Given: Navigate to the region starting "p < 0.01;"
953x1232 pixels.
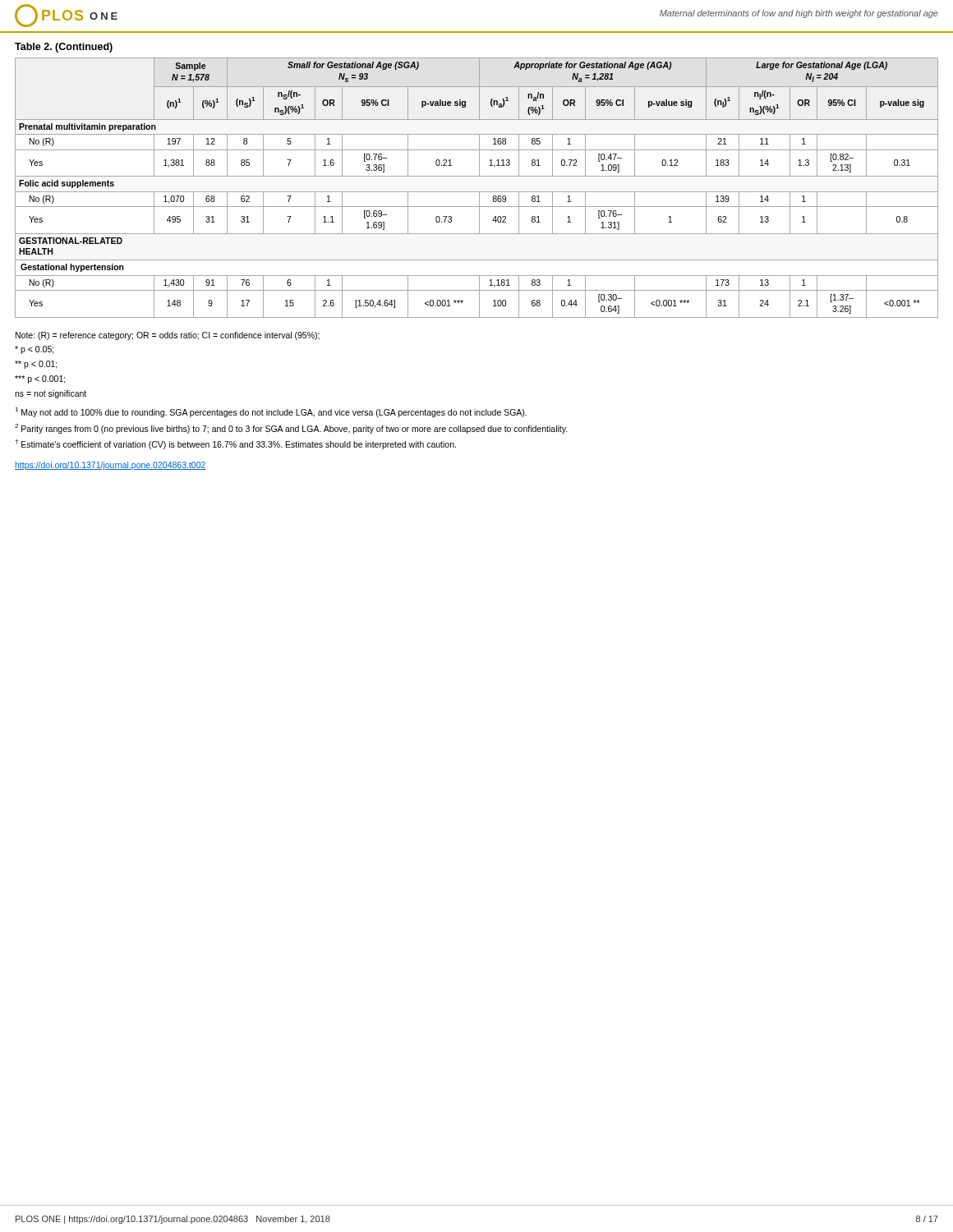Looking at the screenshot, I should 36,365.
